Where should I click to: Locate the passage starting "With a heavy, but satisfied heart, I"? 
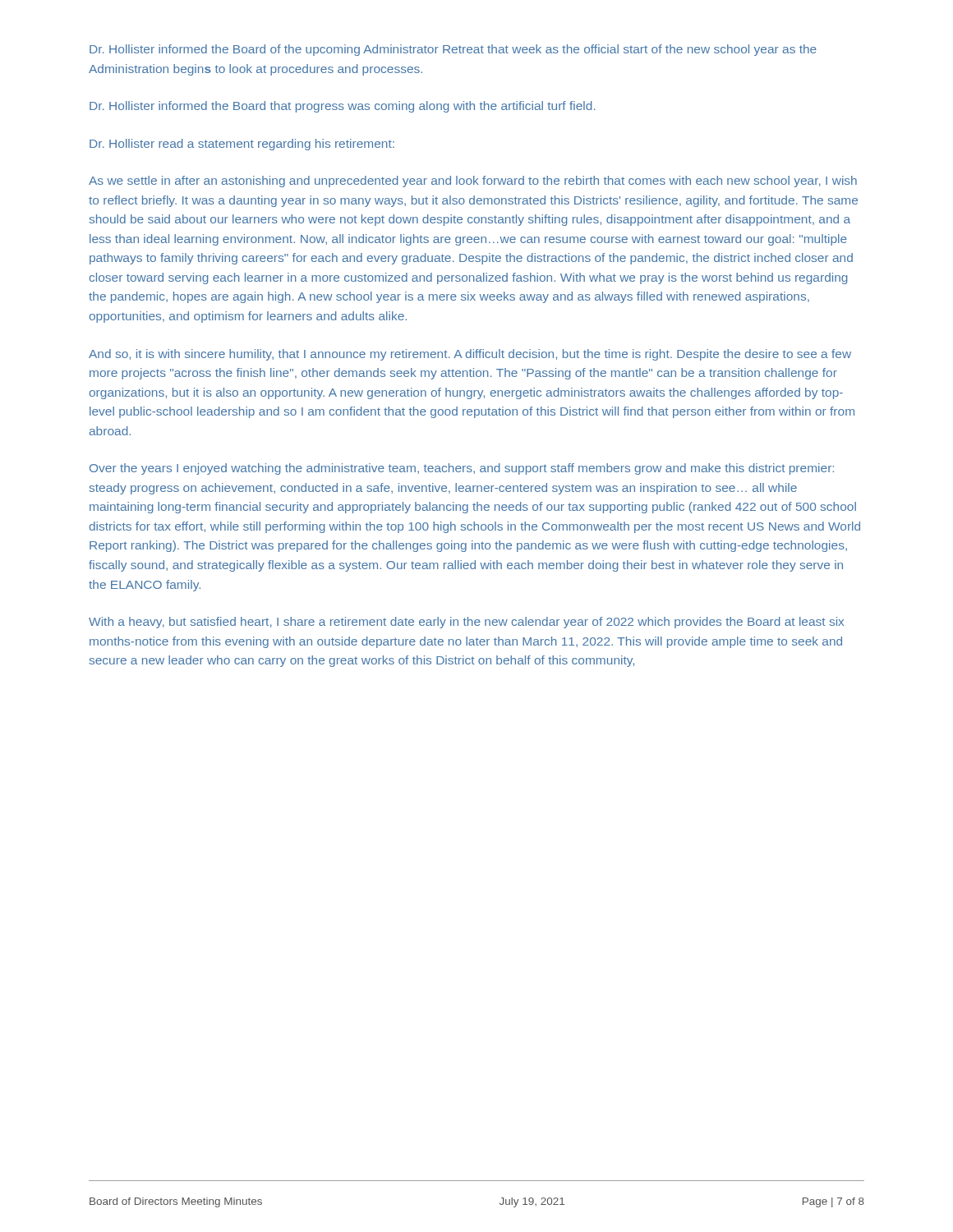(x=467, y=641)
